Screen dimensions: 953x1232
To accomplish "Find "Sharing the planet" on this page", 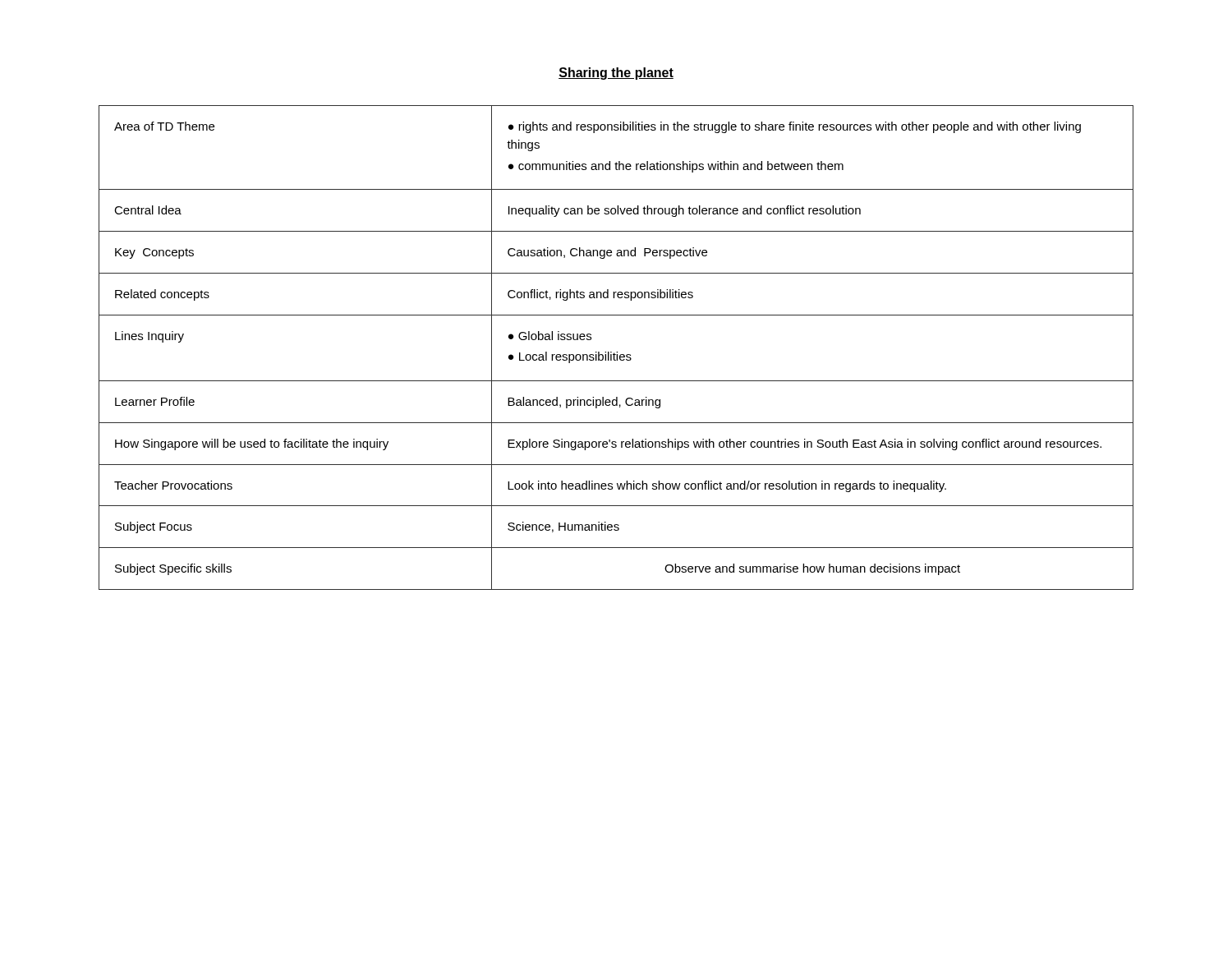I will (616, 73).
